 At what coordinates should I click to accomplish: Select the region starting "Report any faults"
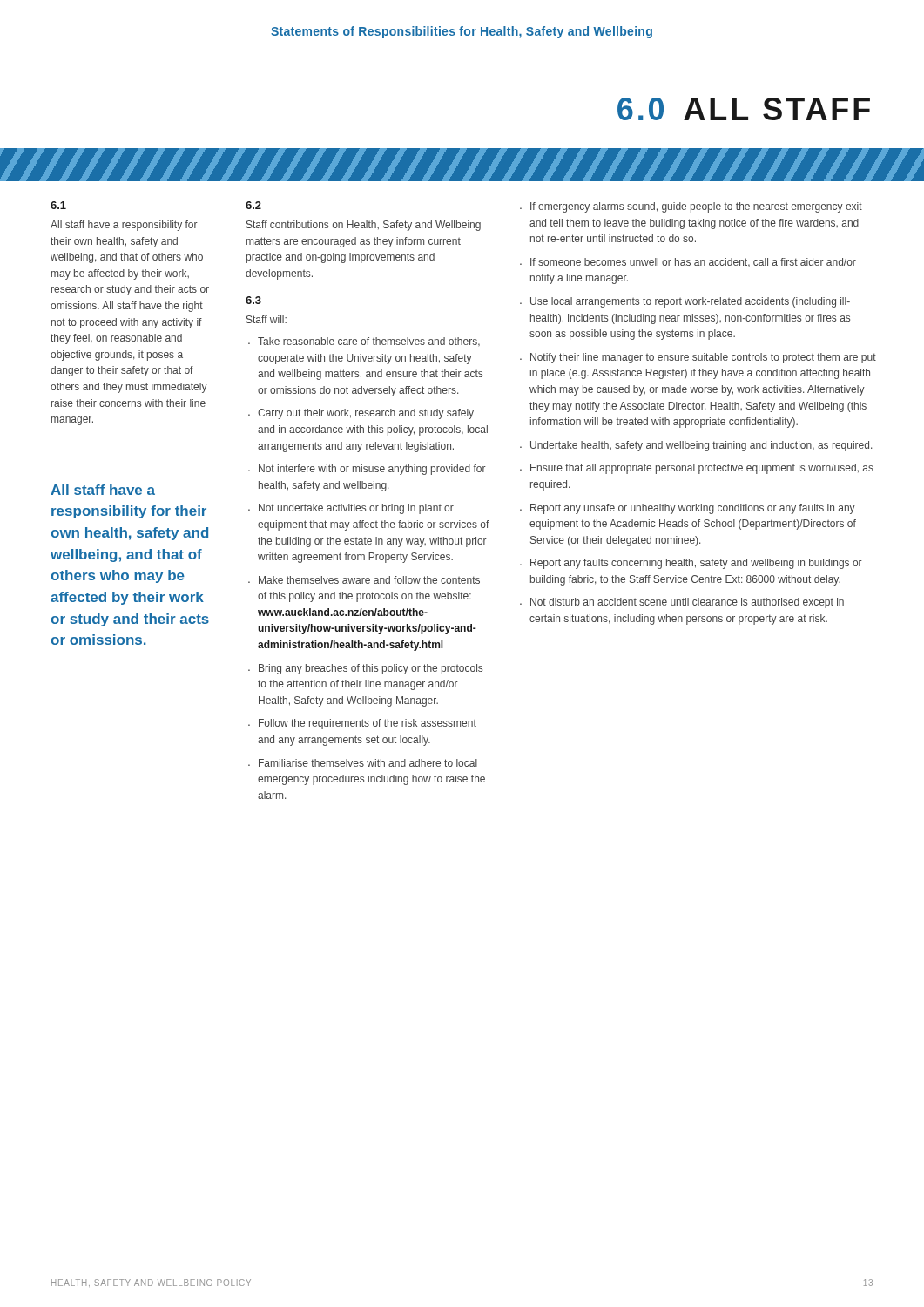coord(696,571)
